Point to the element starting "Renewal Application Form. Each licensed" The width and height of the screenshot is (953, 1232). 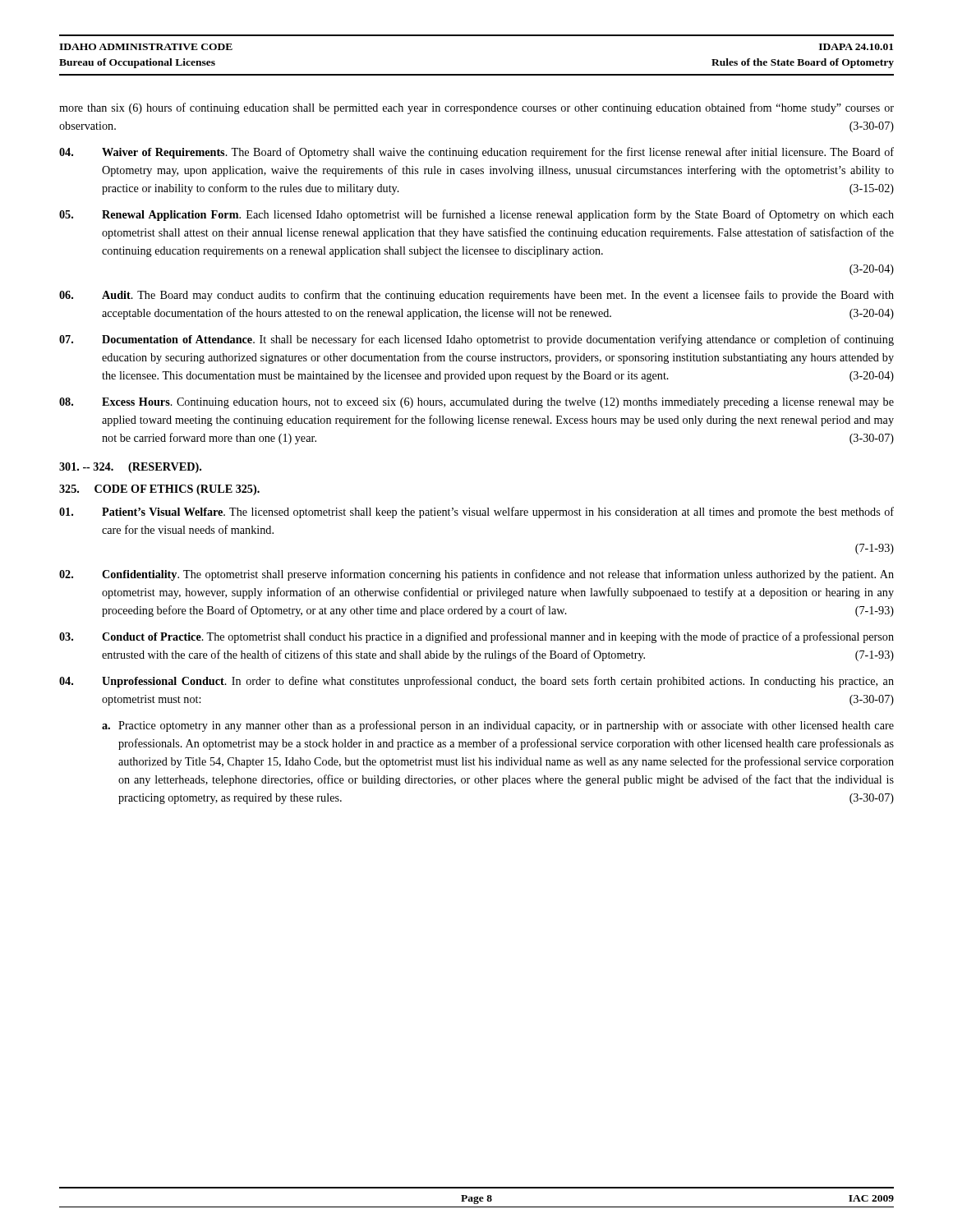(476, 241)
